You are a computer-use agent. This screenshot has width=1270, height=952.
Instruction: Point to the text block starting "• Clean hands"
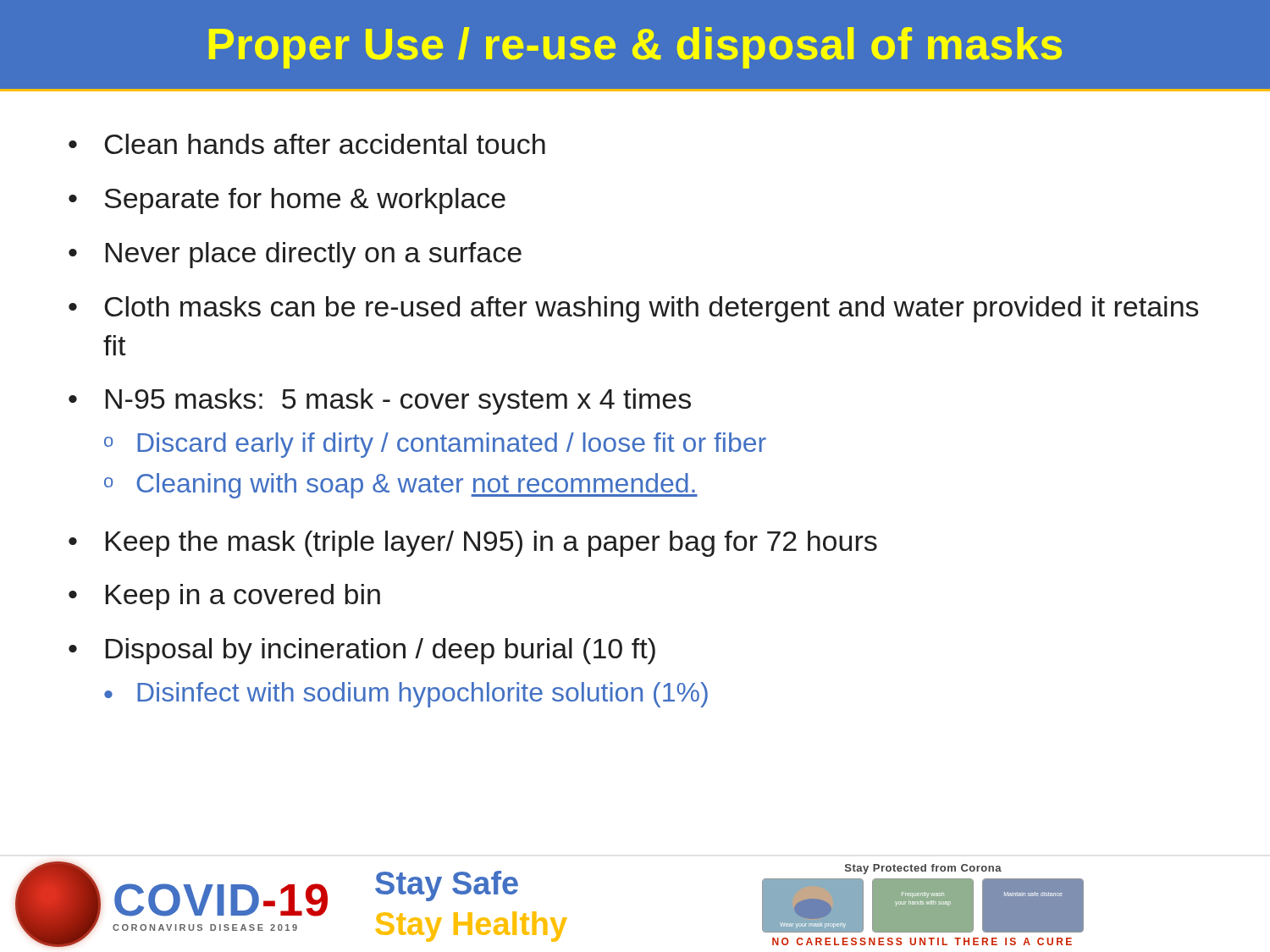(307, 144)
